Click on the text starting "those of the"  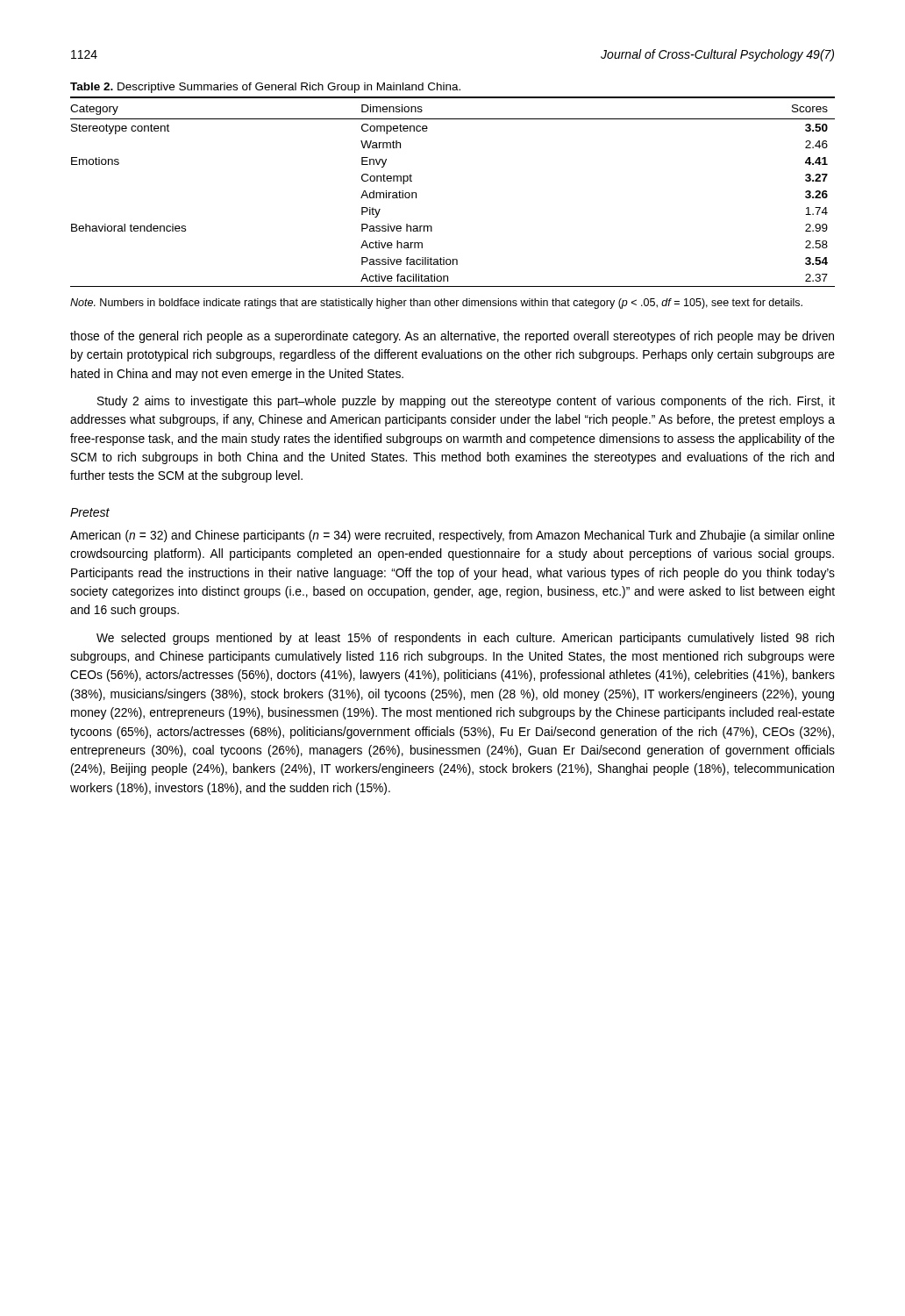click(452, 355)
